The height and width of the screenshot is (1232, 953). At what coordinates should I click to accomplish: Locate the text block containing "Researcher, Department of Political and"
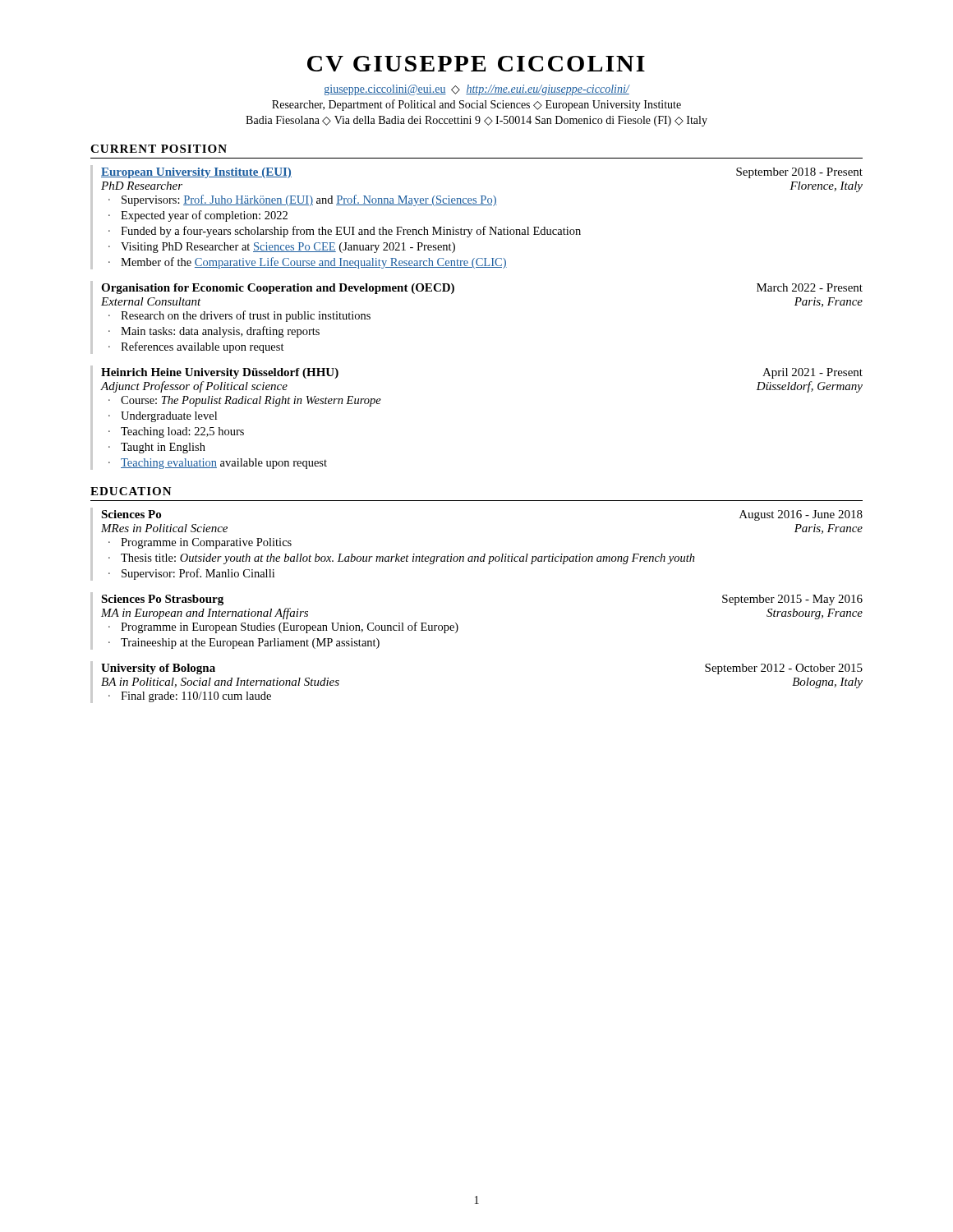coord(476,105)
